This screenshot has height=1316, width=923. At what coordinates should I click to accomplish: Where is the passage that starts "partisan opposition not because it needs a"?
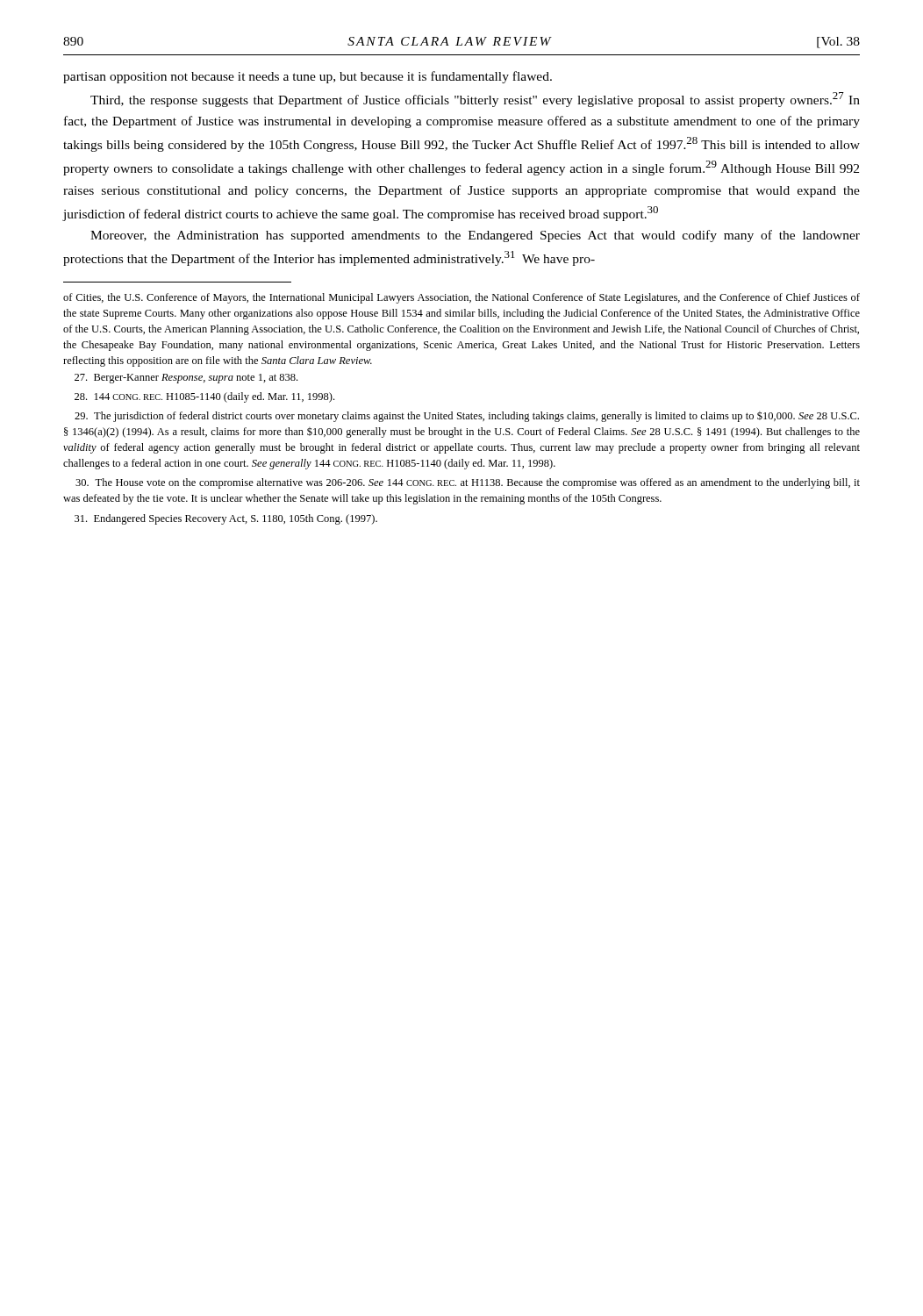(462, 168)
